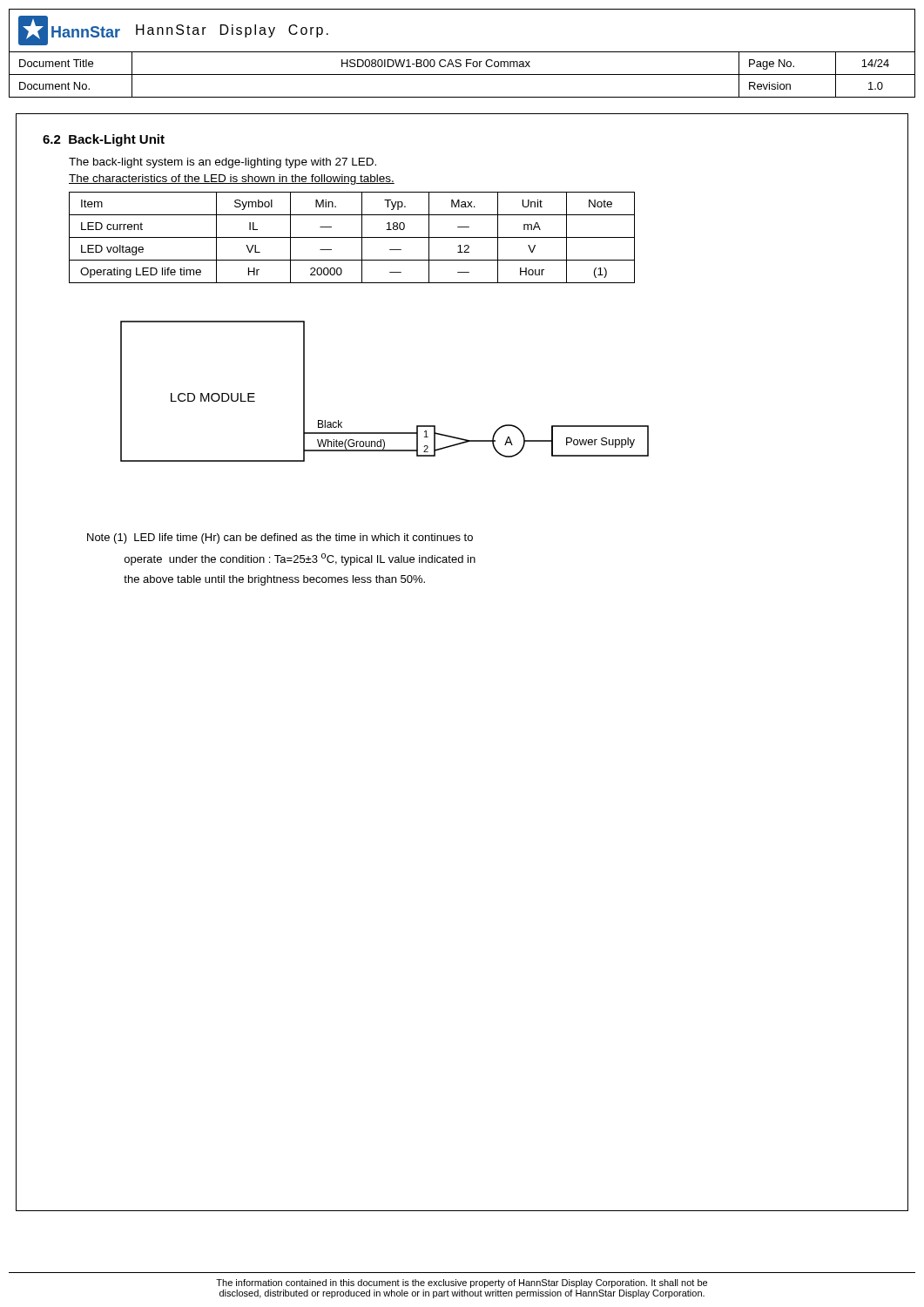Where does it say "6.2 Back-Light Unit"?
924x1307 pixels.
click(104, 139)
